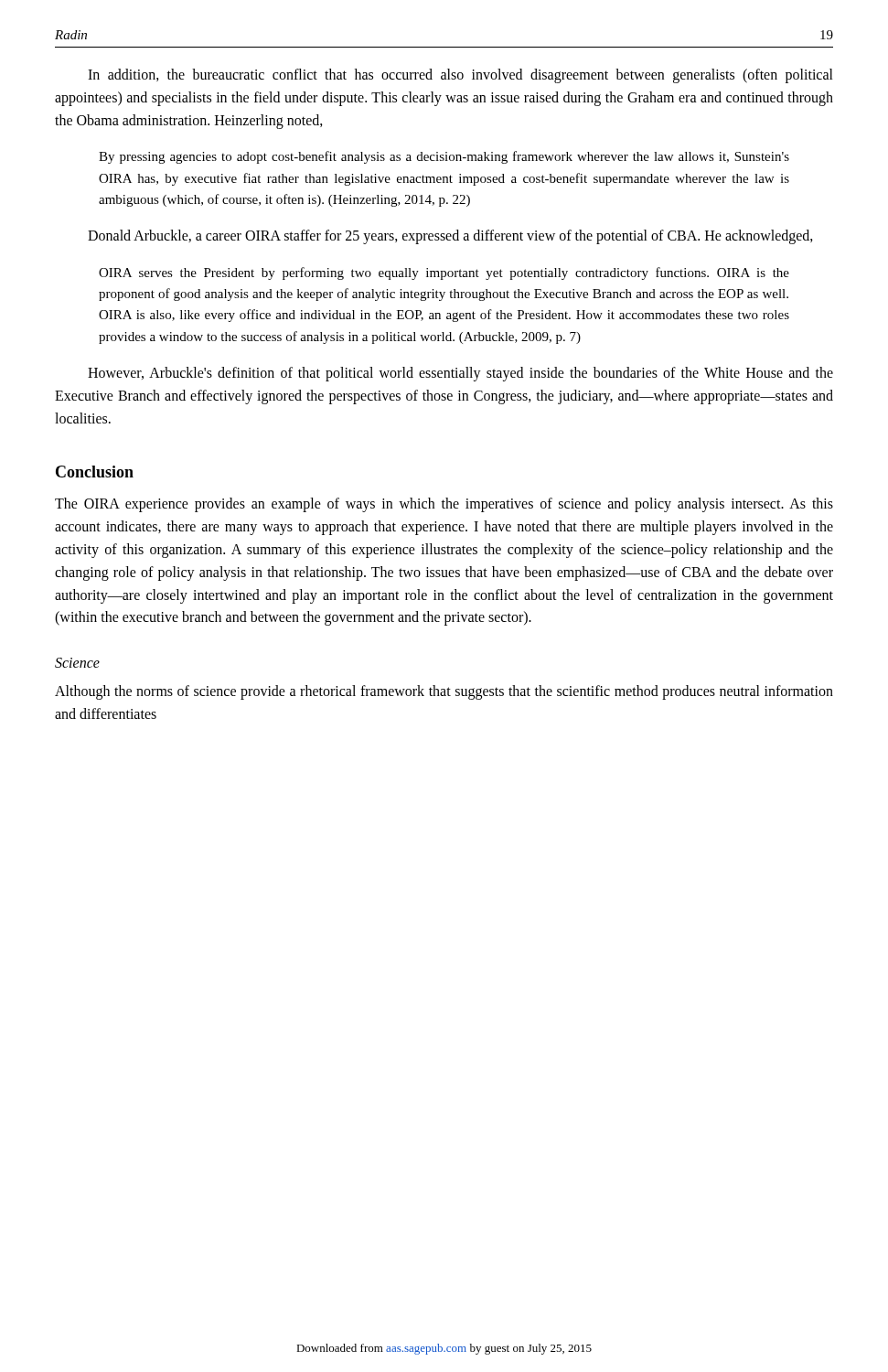Find the text block containing "However, Arbuckle's definition of that"
Image resolution: width=888 pixels, height=1372 pixels.
tap(444, 395)
